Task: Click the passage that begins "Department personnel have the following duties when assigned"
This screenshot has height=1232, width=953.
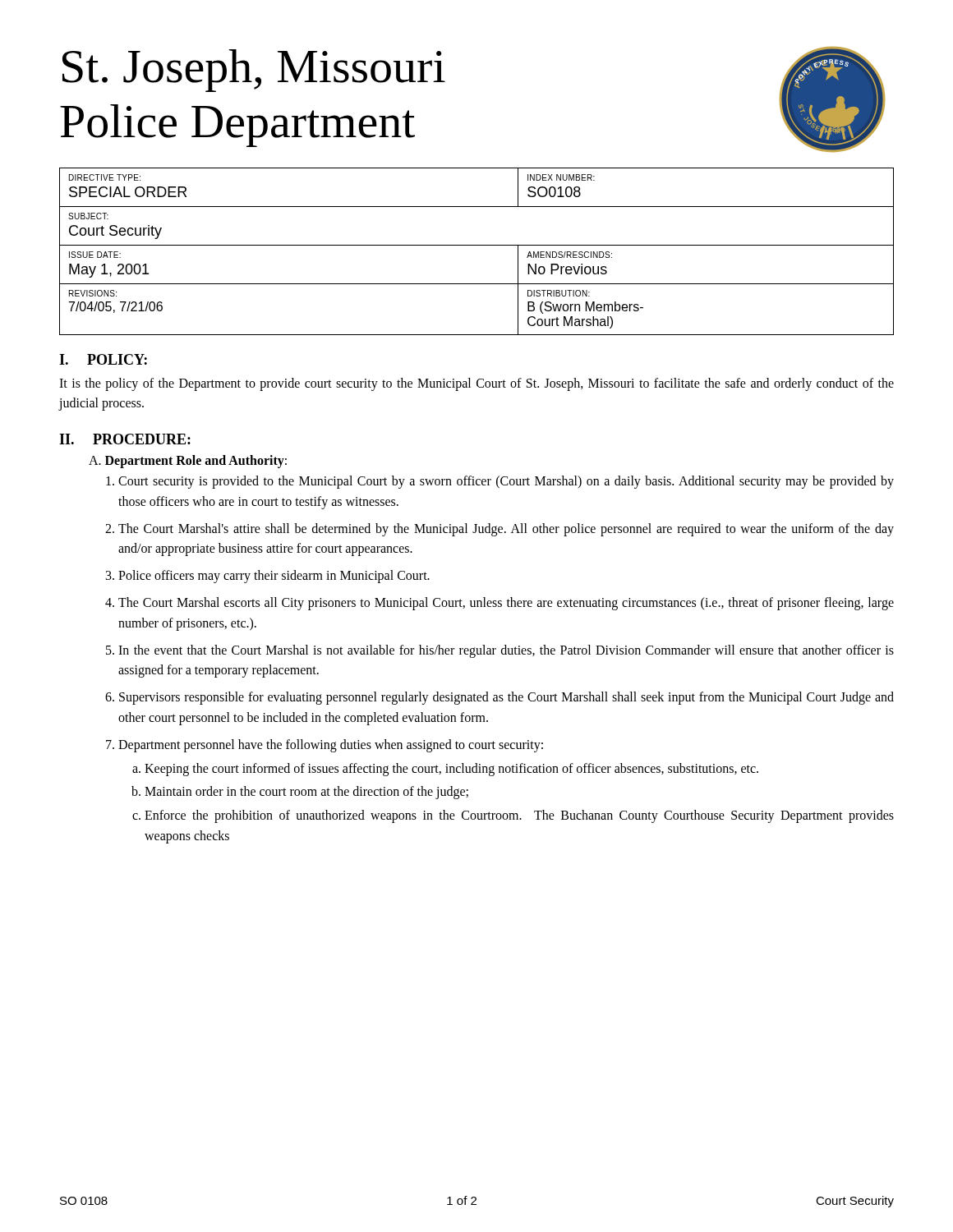Action: point(331,746)
